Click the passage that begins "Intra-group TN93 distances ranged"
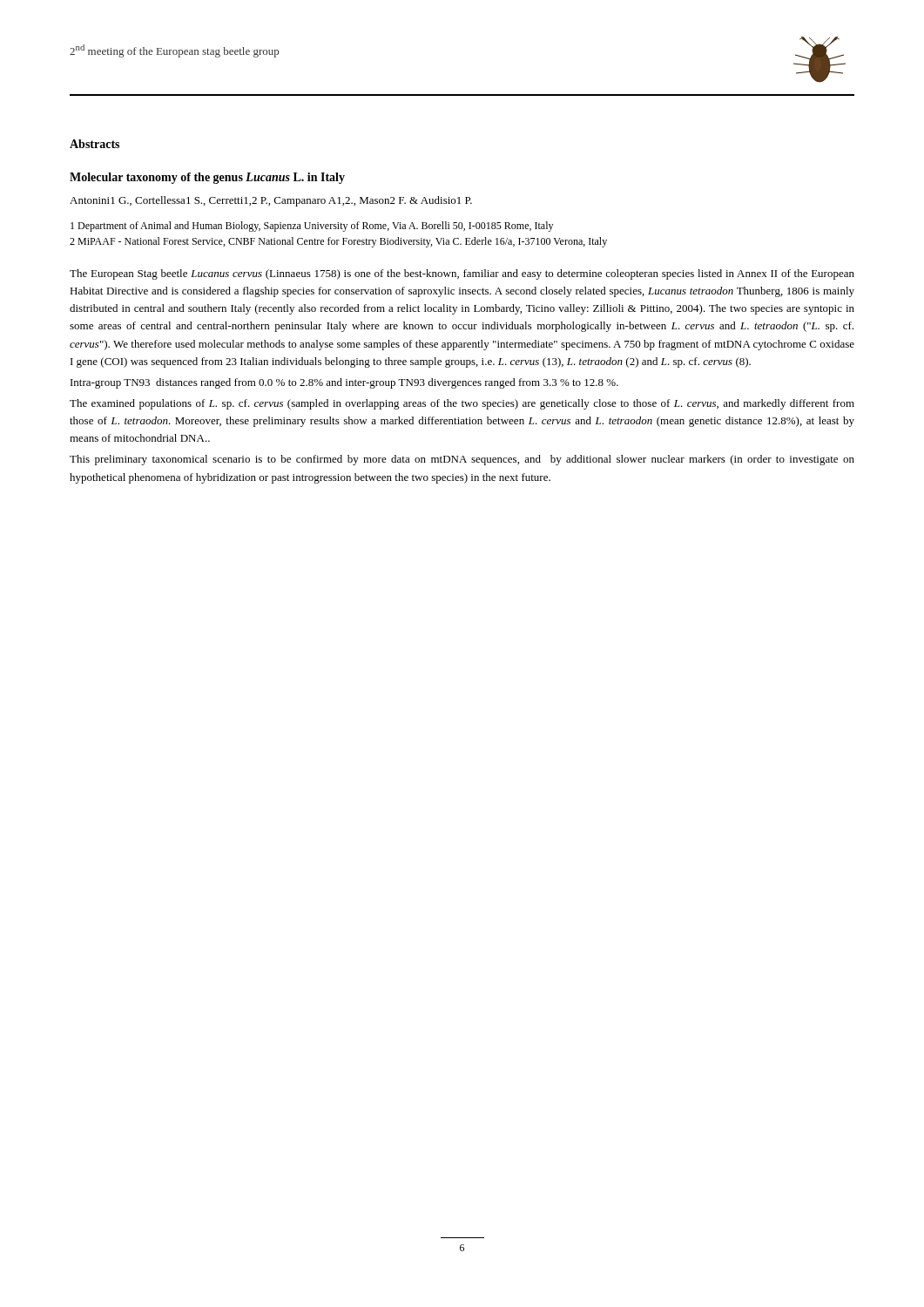924x1307 pixels. (x=344, y=382)
